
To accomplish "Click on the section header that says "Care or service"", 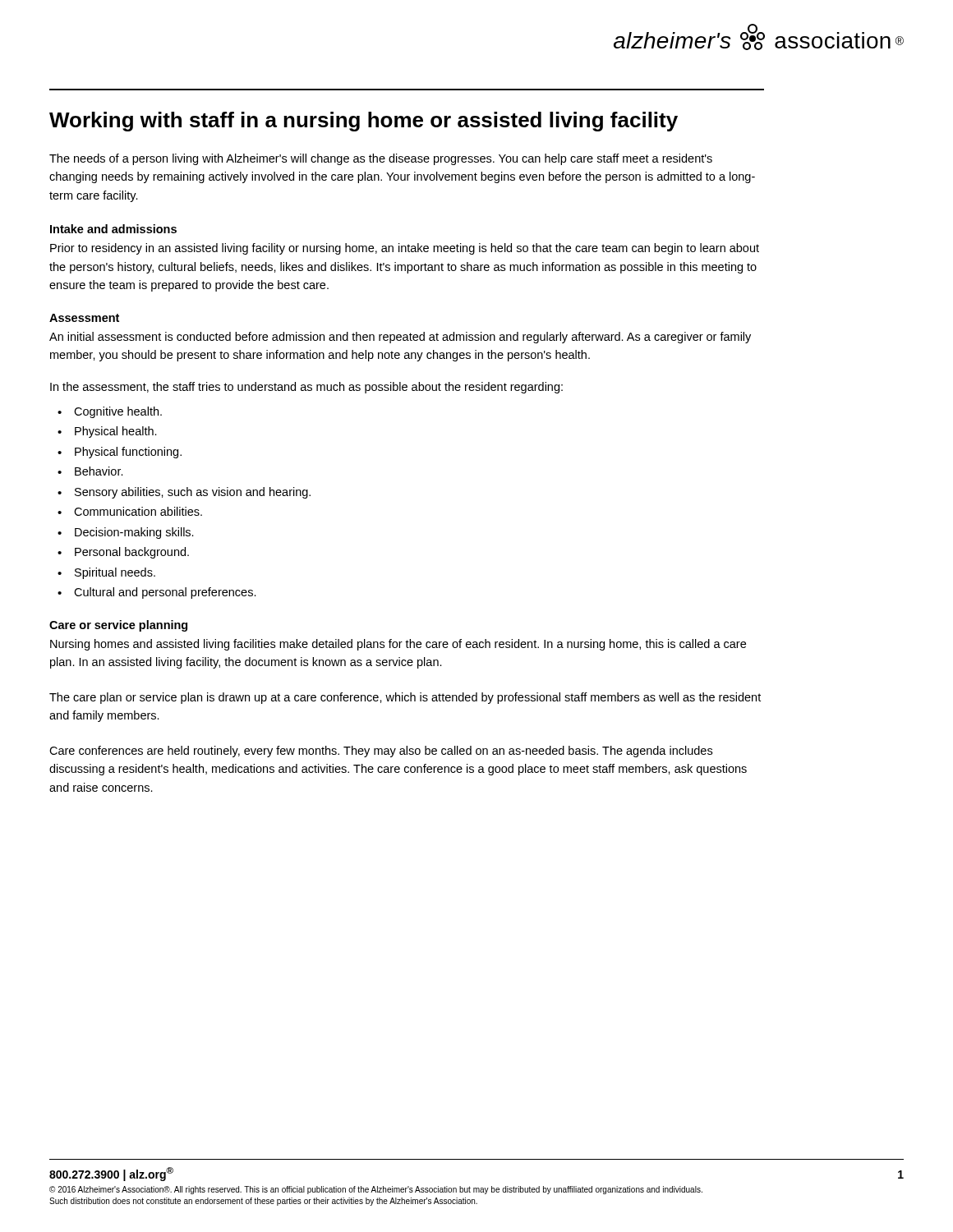I will pos(119,625).
